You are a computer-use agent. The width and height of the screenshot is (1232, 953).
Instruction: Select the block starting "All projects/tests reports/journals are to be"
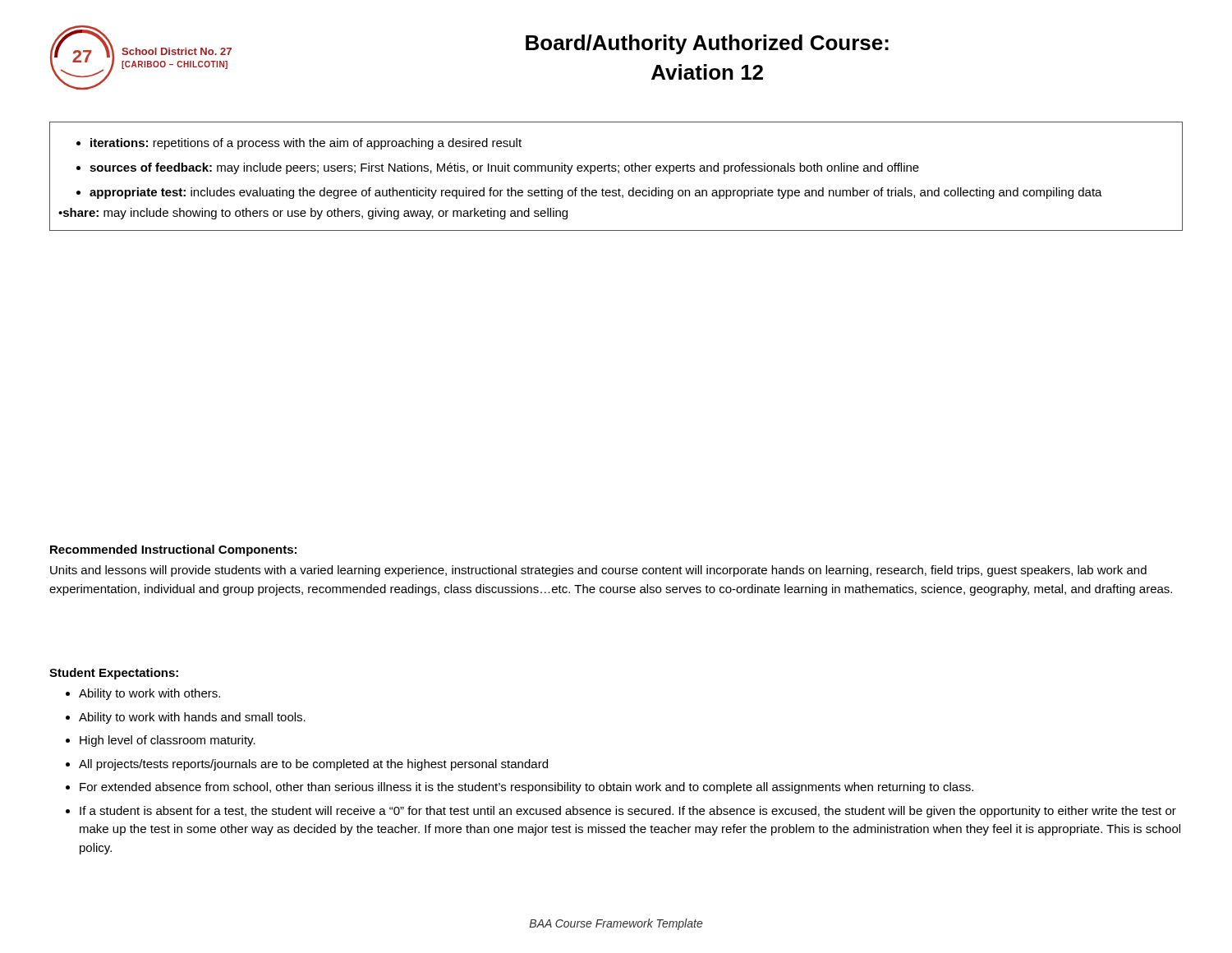[x=314, y=763]
